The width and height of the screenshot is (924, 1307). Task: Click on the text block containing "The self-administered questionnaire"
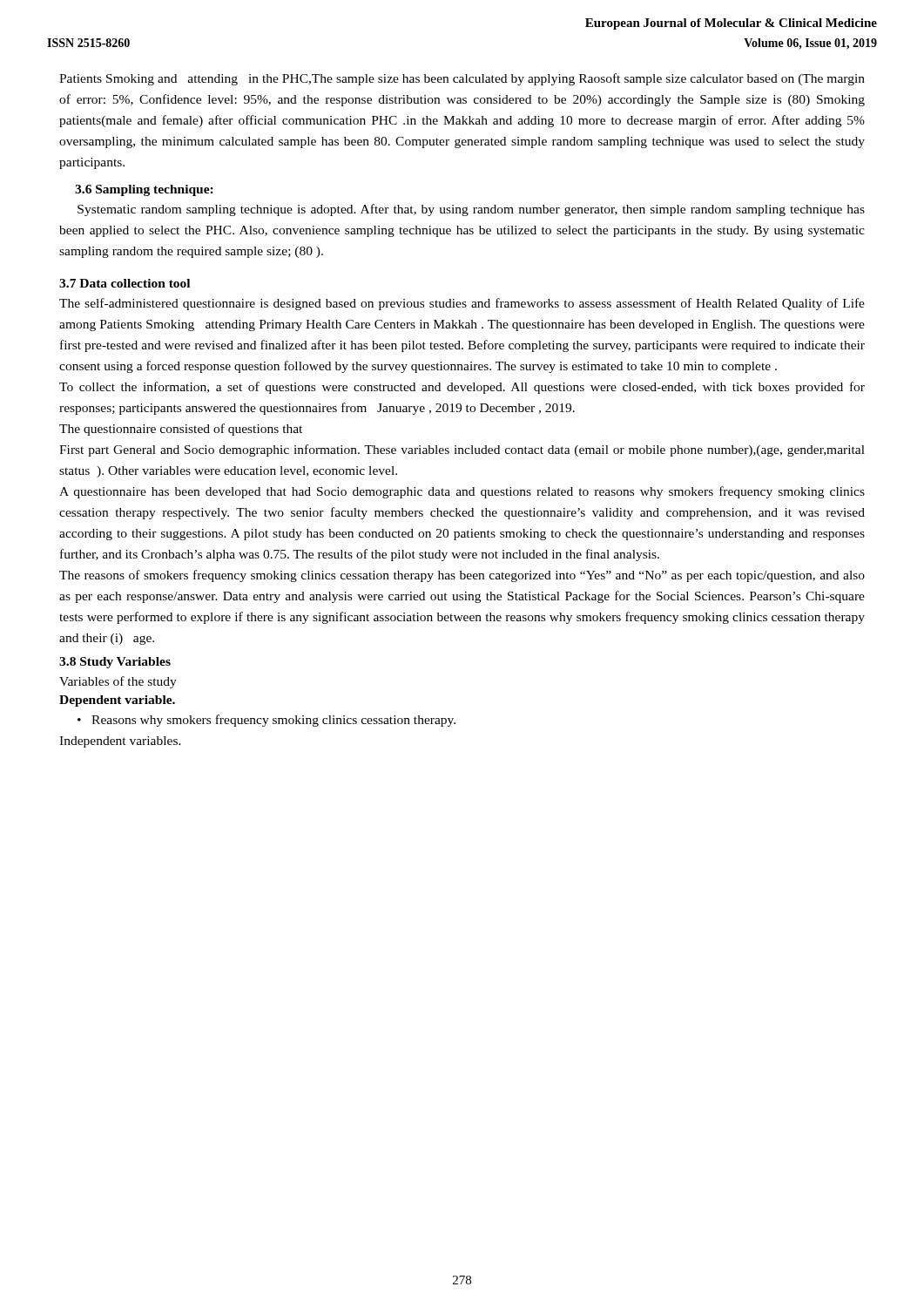click(462, 334)
